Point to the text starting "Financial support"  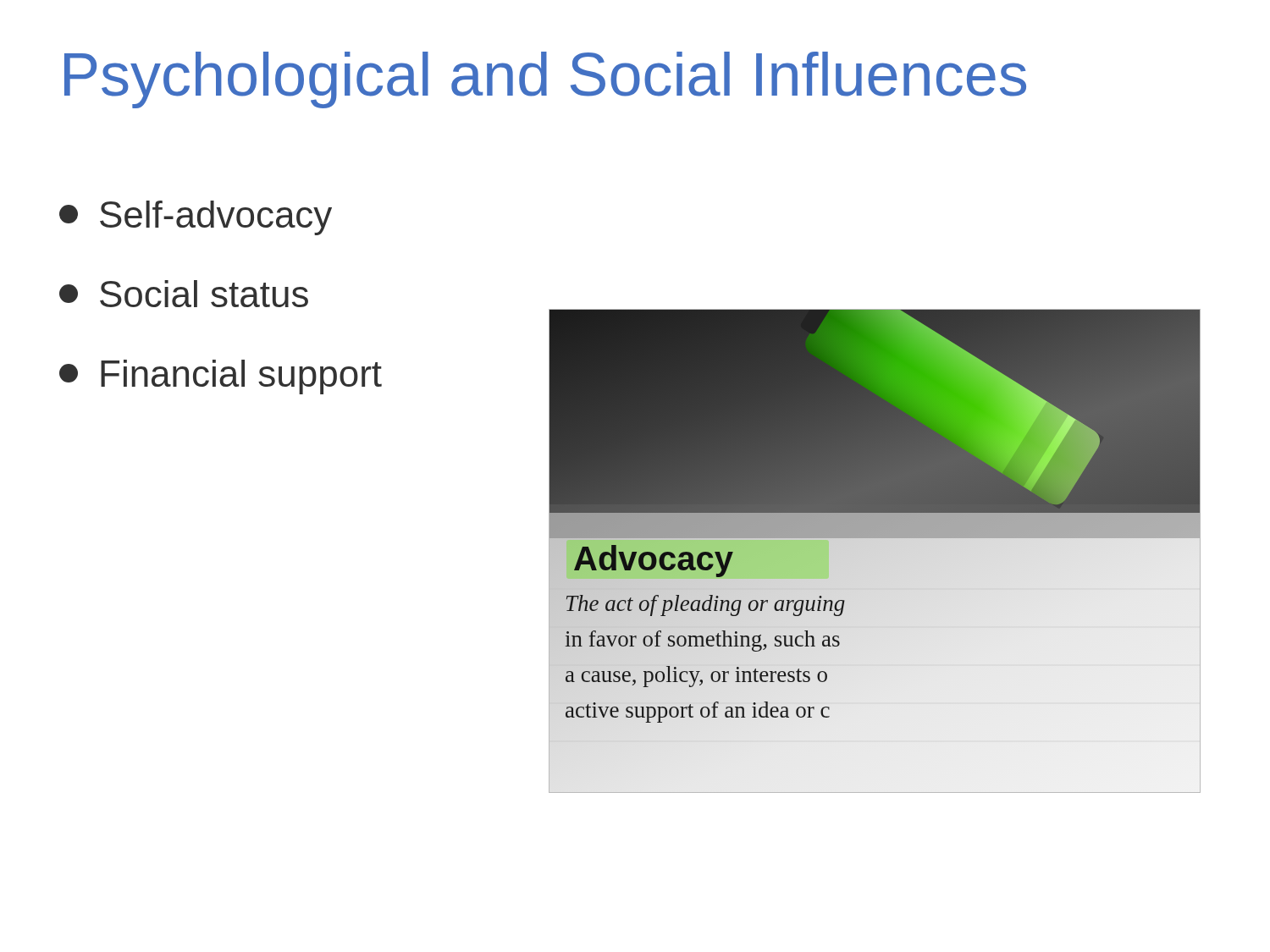(x=221, y=374)
